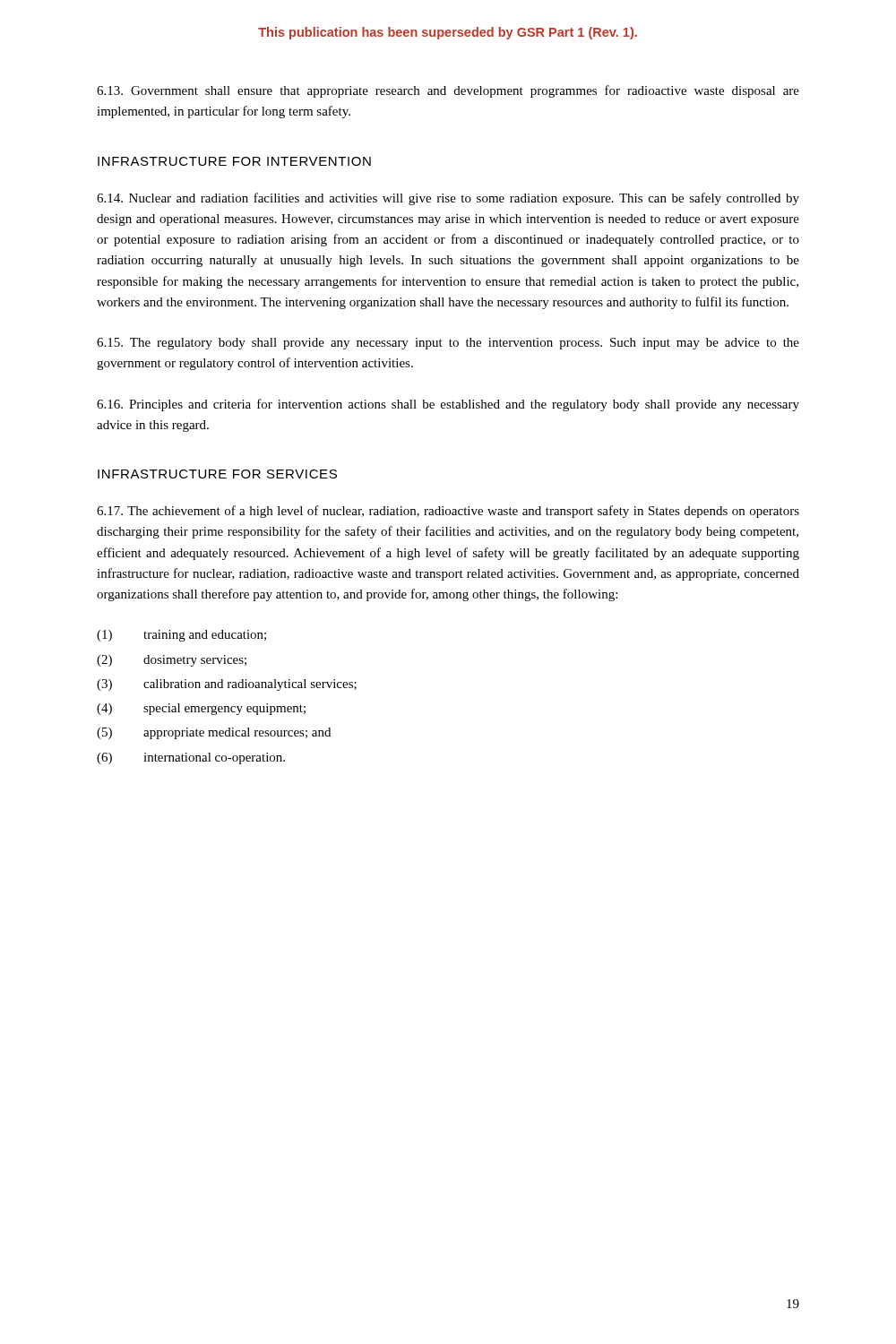This screenshot has height=1344, width=896.
Task: Click on the text block that reads "13. Government shall ensure that appropriate research"
Action: (x=448, y=101)
